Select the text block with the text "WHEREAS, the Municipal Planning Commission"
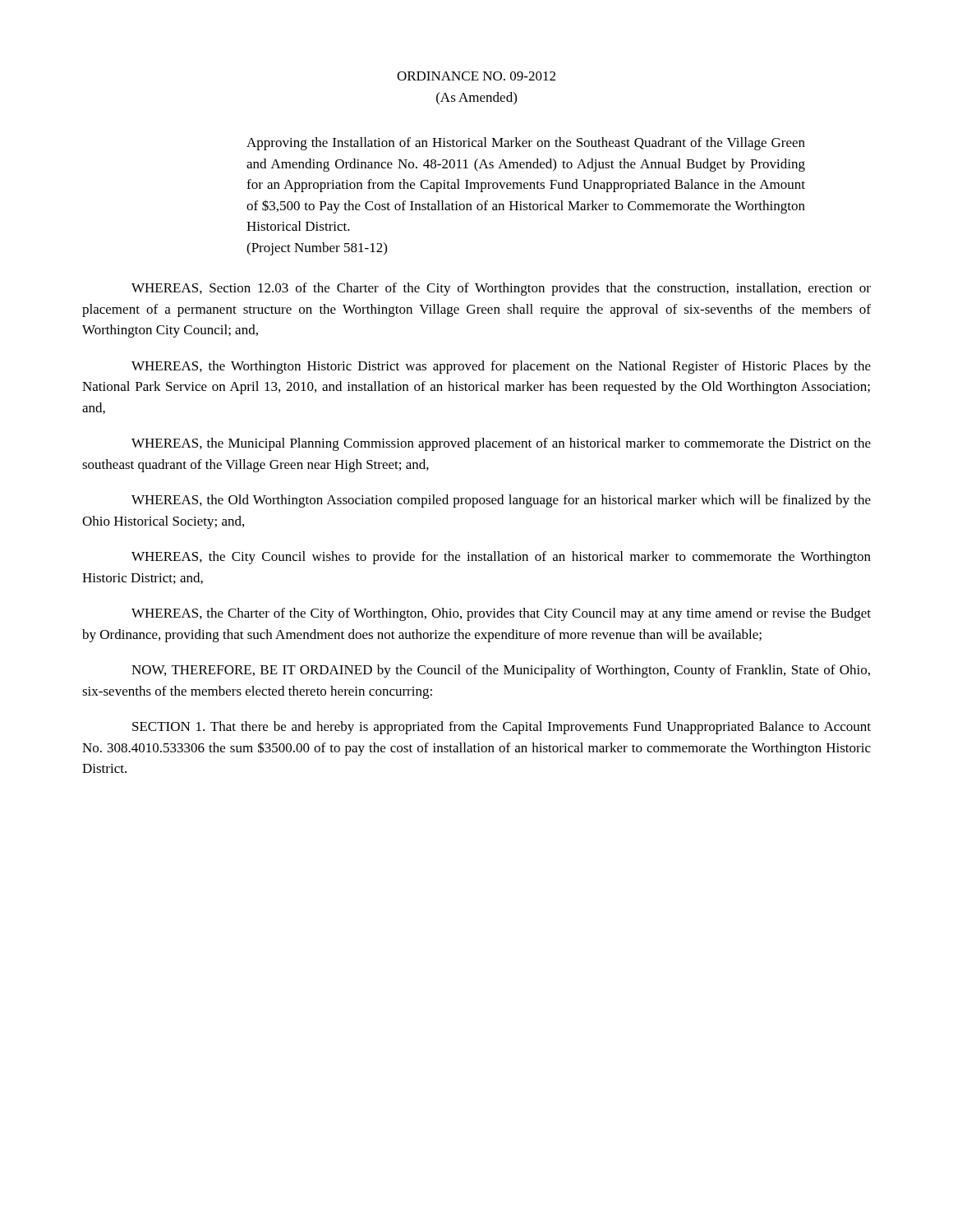The width and height of the screenshot is (953, 1232). click(x=476, y=454)
